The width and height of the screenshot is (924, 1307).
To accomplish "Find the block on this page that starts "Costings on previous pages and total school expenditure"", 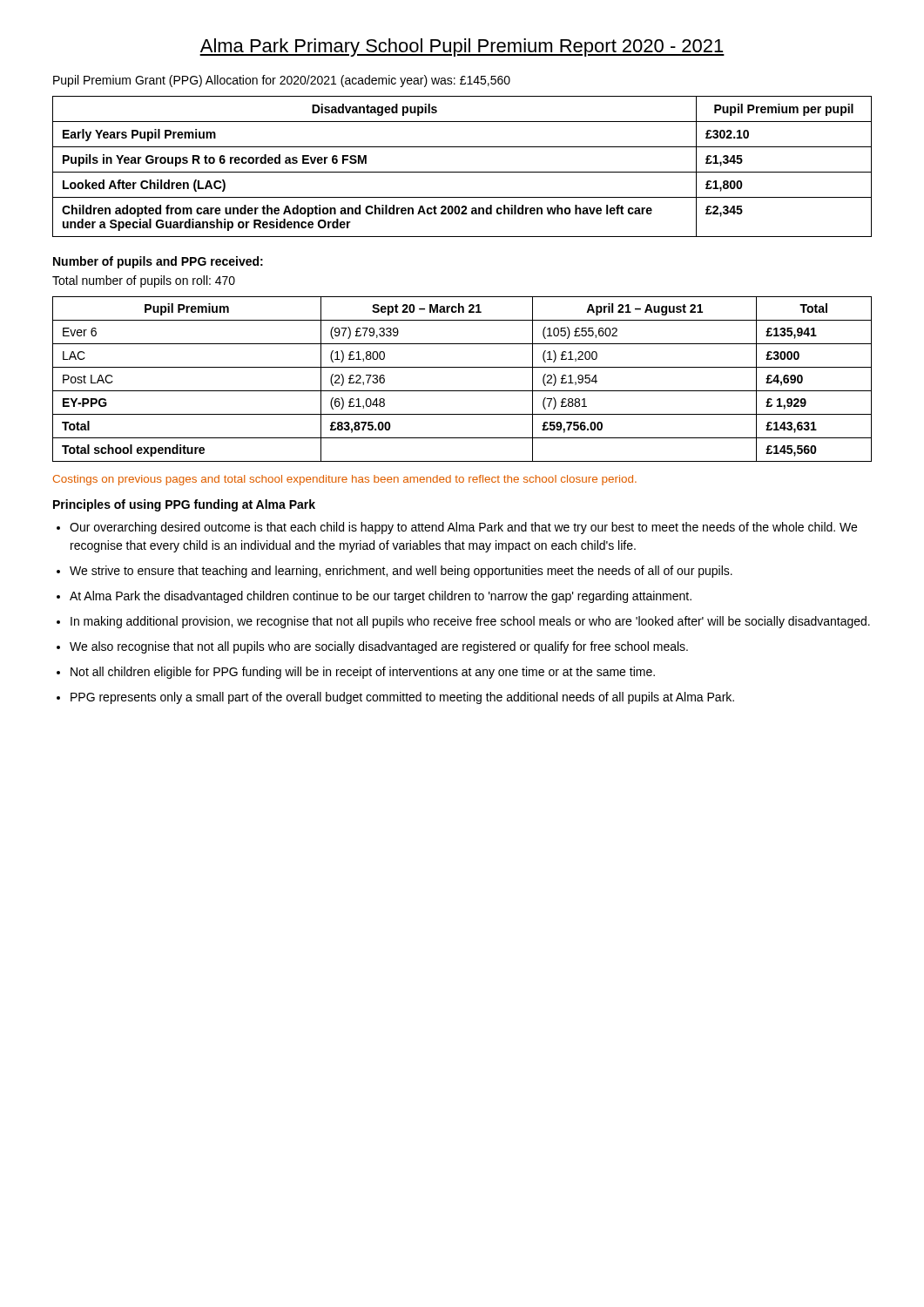I will click(x=345, y=479).
